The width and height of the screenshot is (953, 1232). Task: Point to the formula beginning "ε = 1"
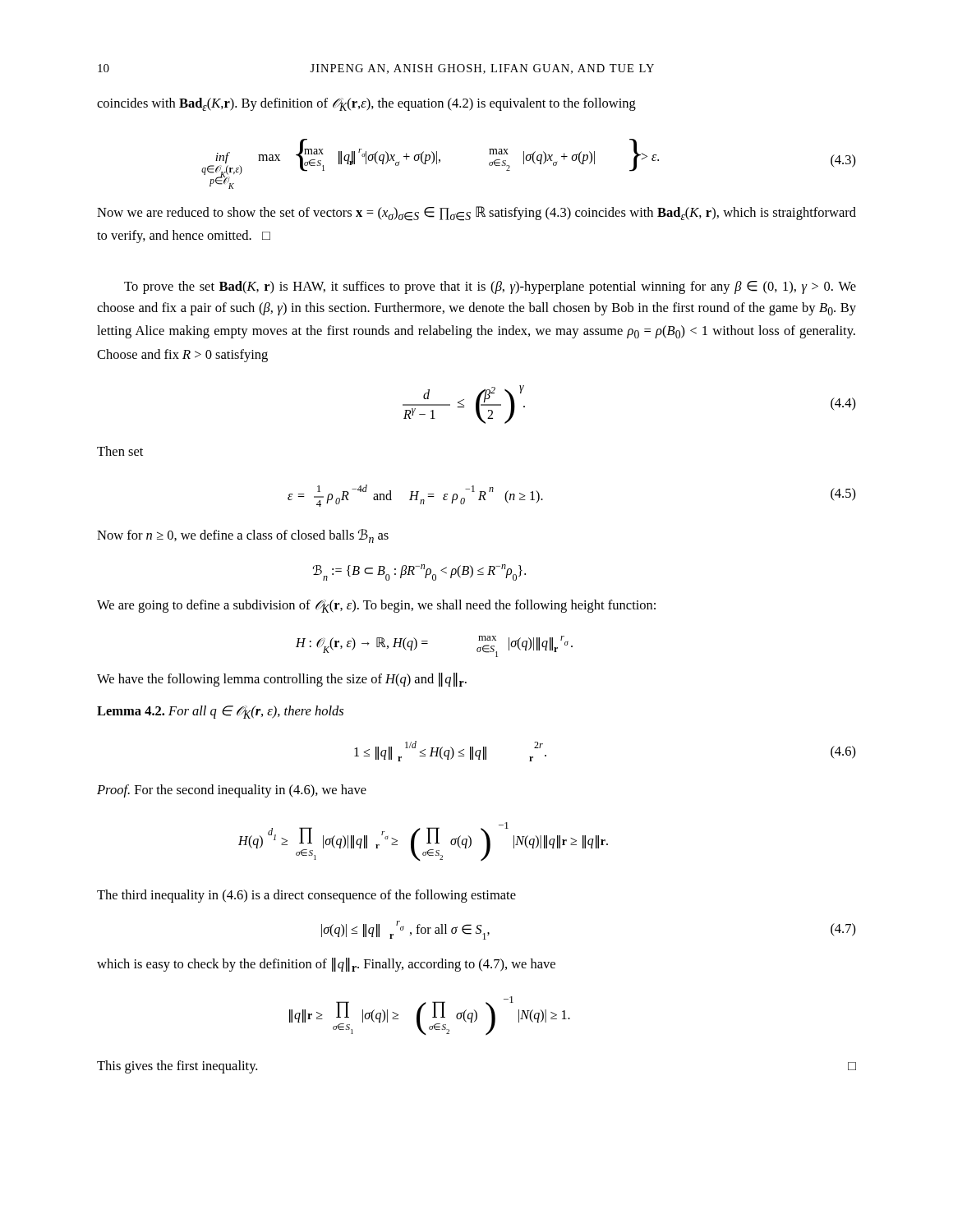[414, 496]
